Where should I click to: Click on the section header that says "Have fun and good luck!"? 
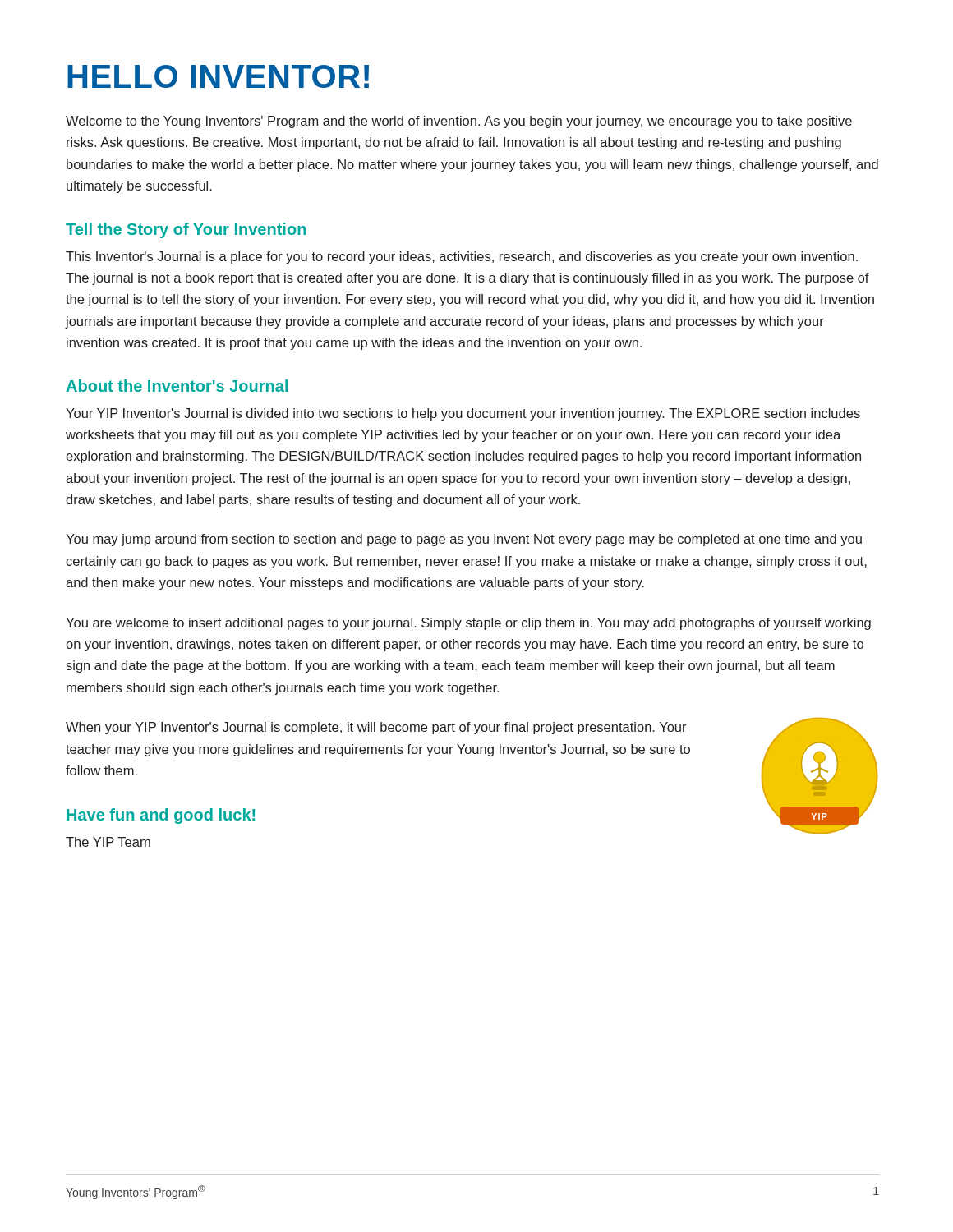pyautogui.click(x=161, y=815)
